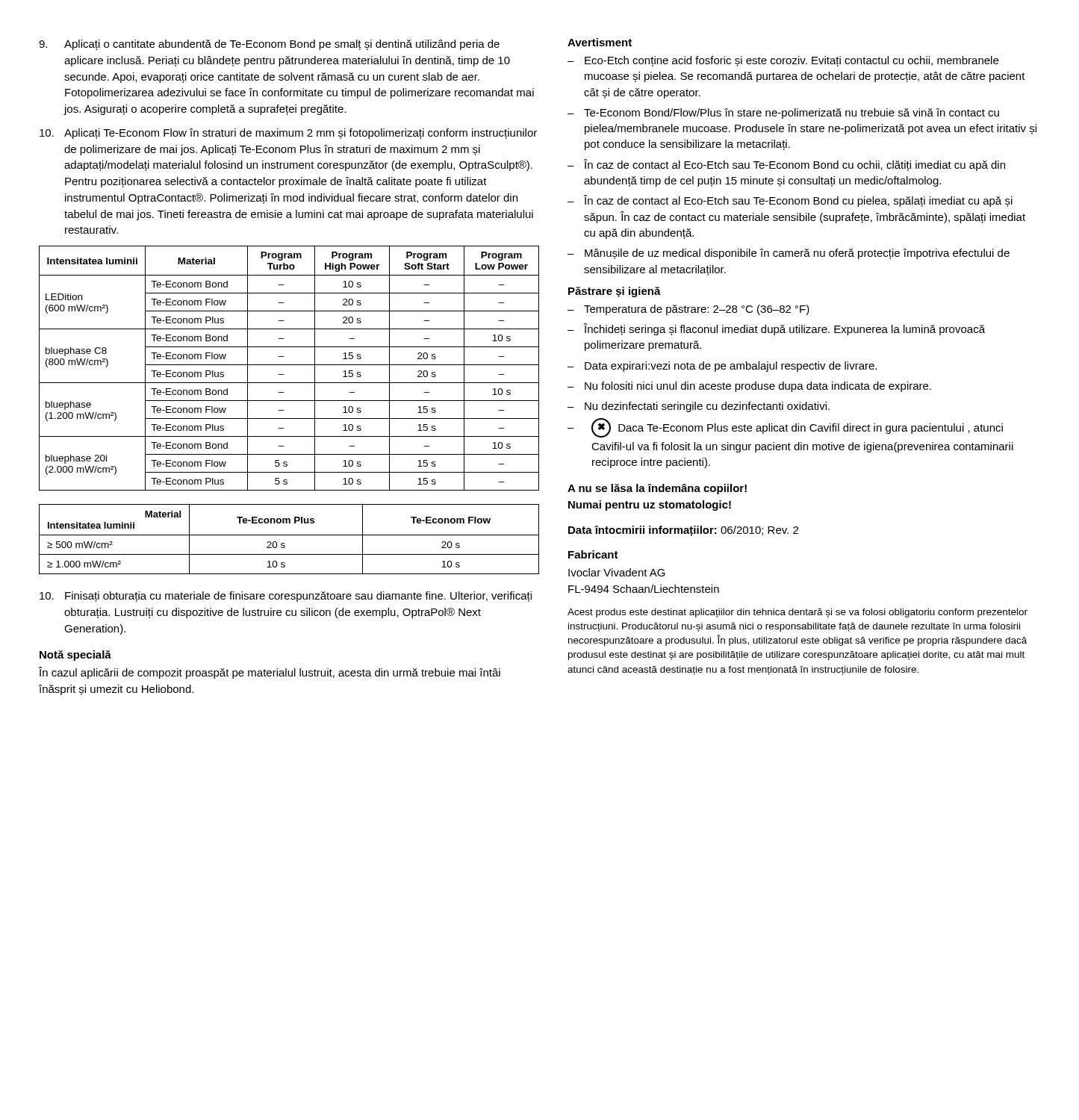Select the block starting "A nu se lăsa la îndemâna copiilor!"
Image resolution: width=1079 pixels, height=1120 pixels.
[658, 496]
